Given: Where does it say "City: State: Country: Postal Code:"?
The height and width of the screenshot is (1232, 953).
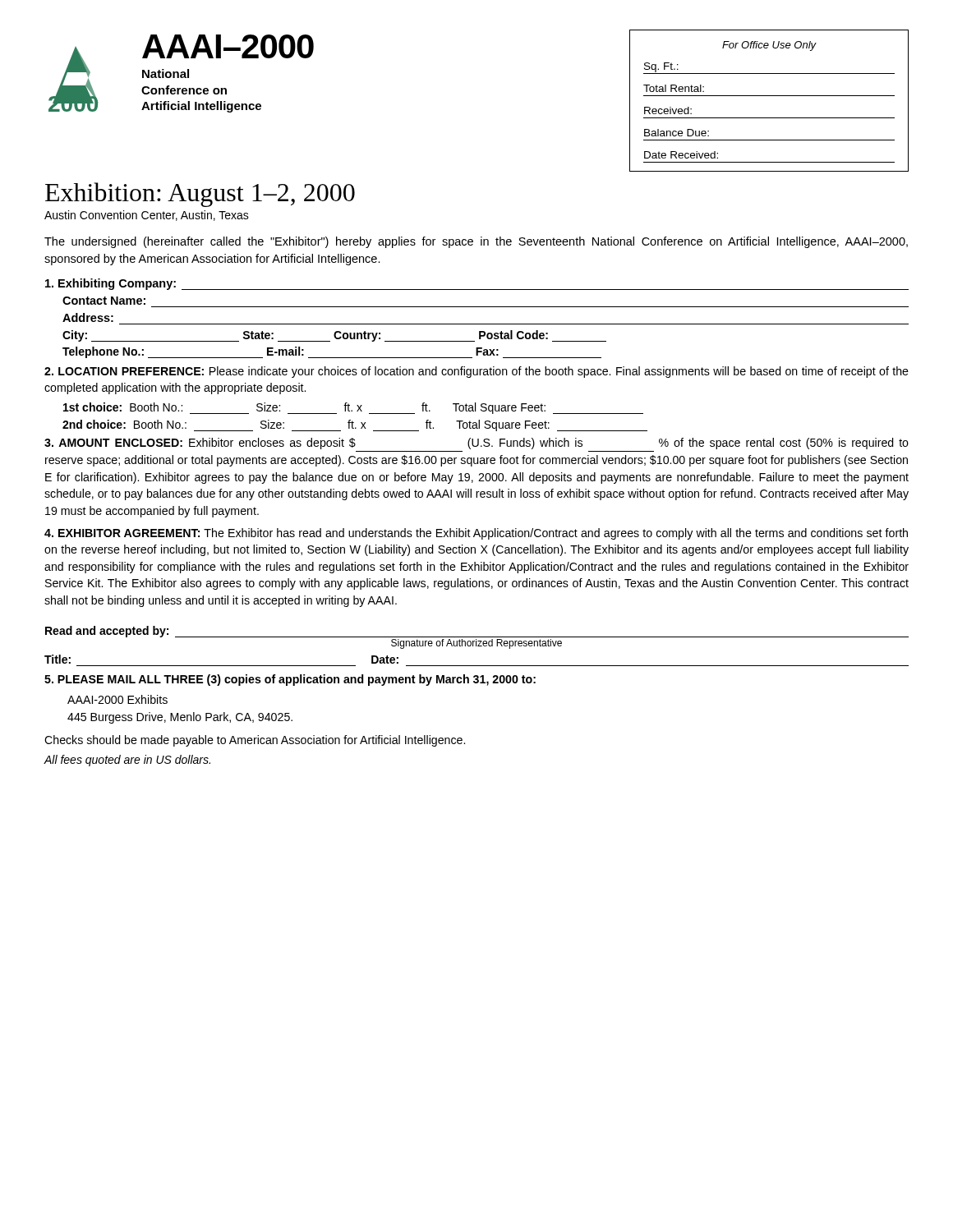Looking at the screenshot, I should coord(486,335).
